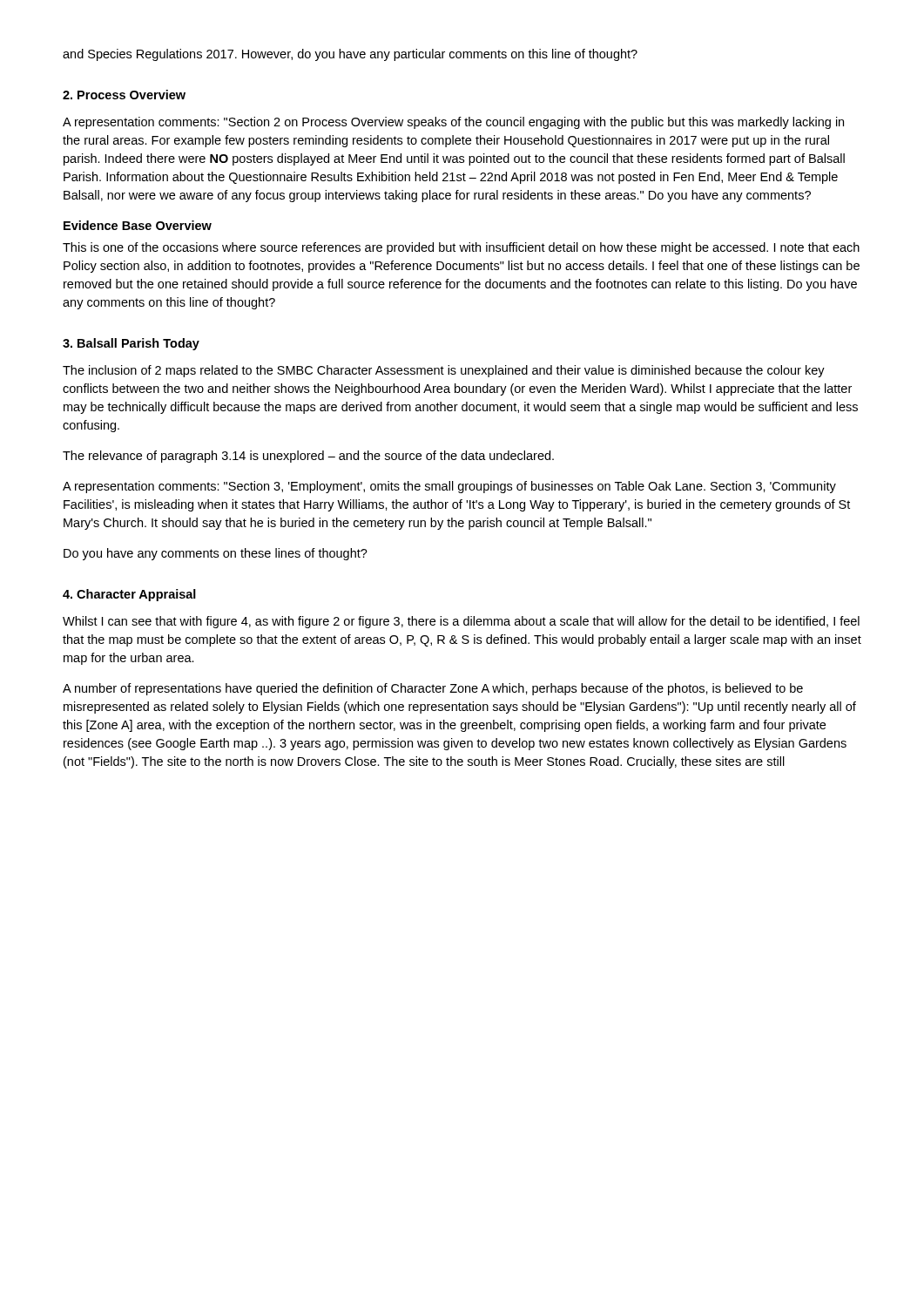This screenshot has width=924, height=1307.
Task: Navigate to the region starting "A number of representations"
Action: (x=462, y=726)
